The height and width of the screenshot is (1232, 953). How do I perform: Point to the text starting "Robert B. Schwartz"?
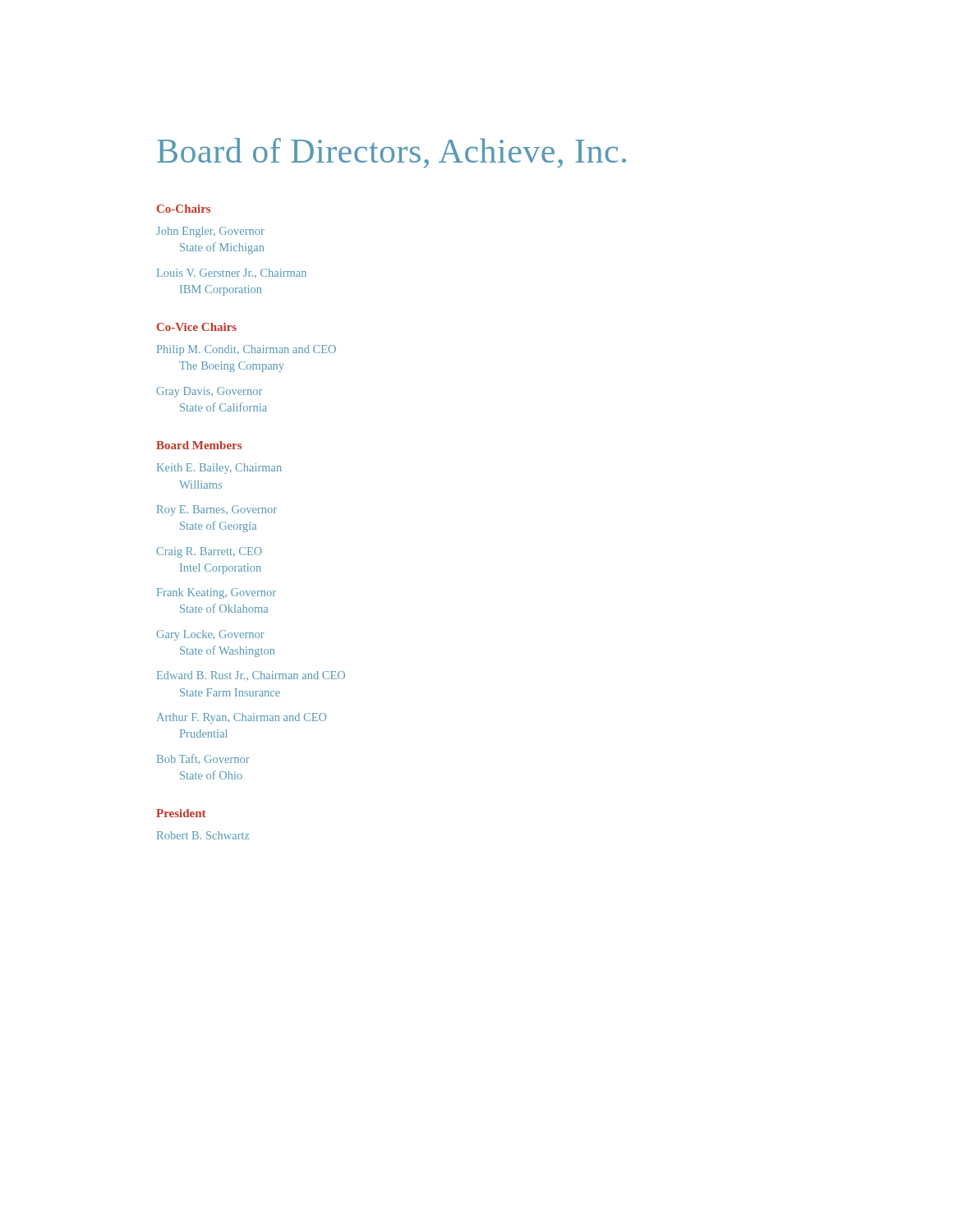203,835
